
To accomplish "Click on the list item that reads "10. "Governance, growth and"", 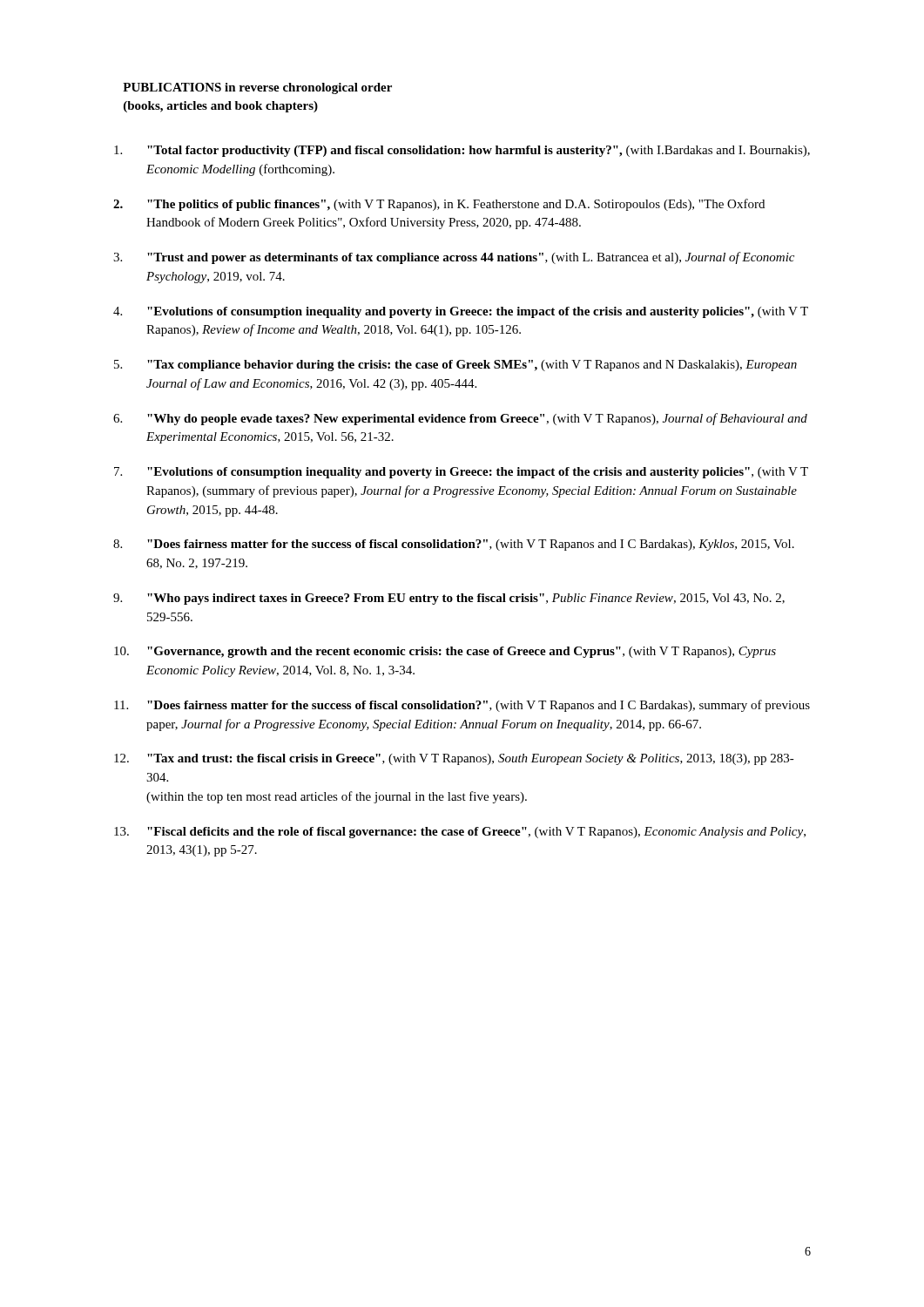I will (x=462, y=661).
